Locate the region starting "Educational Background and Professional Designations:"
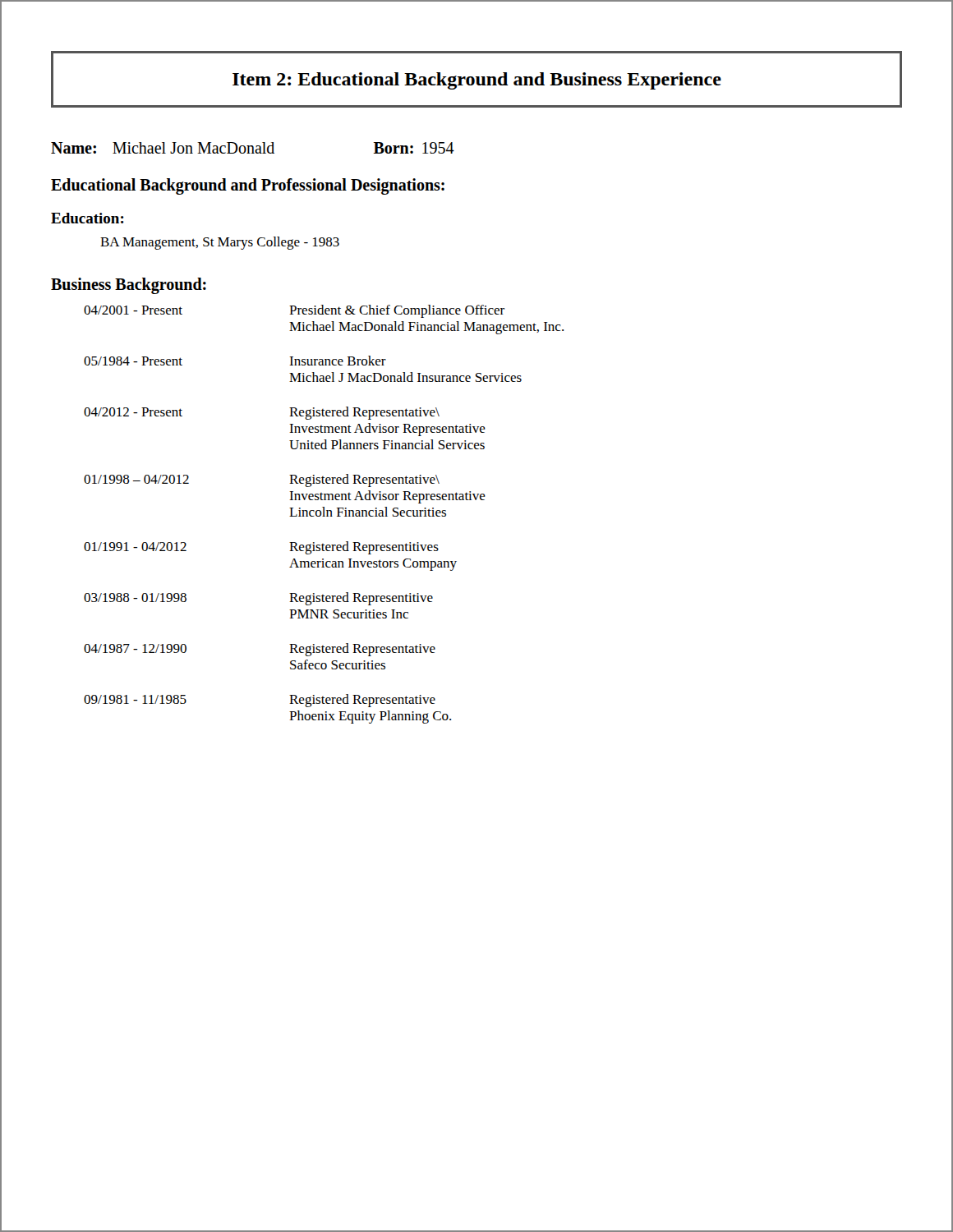This screenshot has width=953, height=1232. (x=248, y=185)
